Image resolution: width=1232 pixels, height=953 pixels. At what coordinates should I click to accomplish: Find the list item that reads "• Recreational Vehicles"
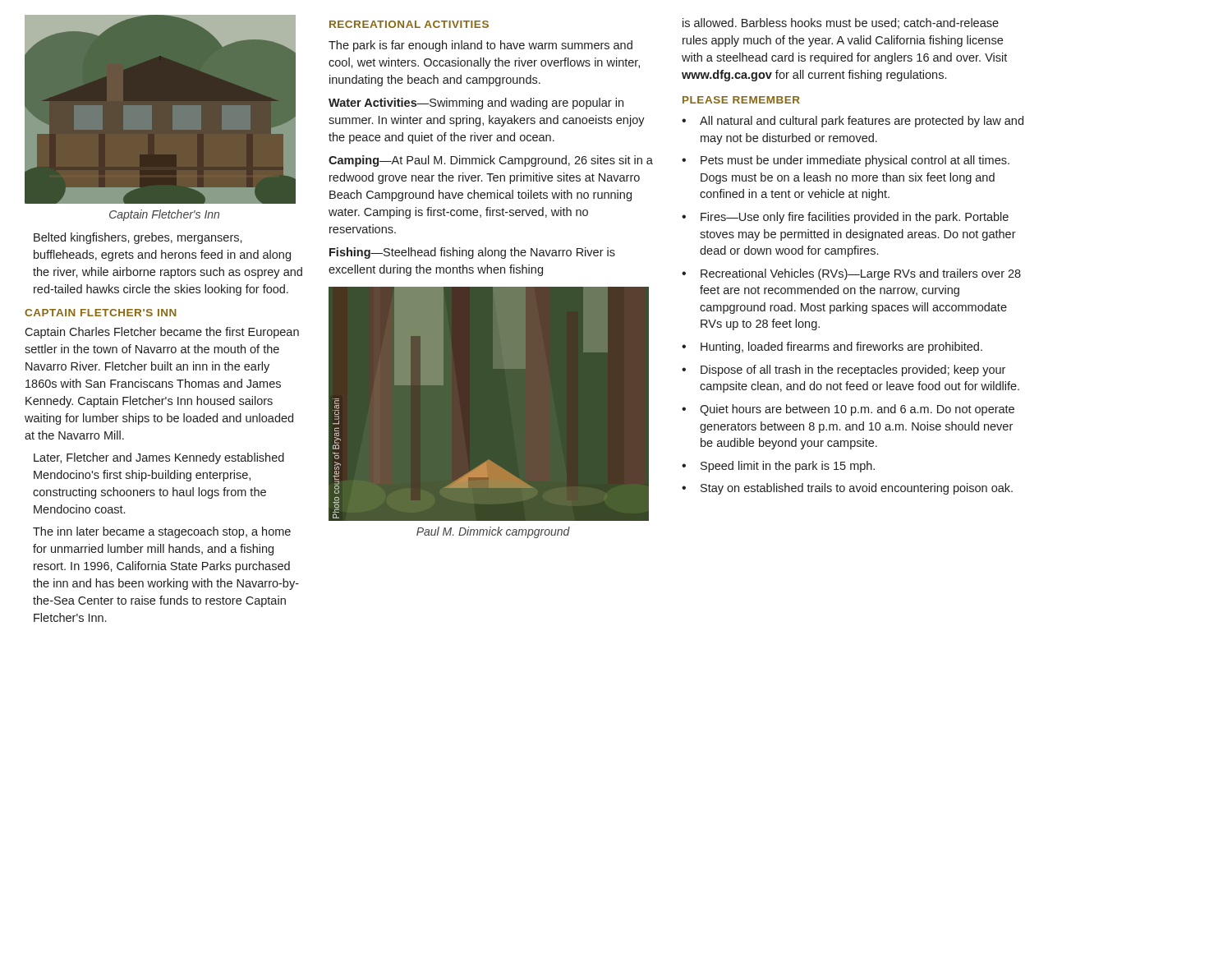(854, 299)
